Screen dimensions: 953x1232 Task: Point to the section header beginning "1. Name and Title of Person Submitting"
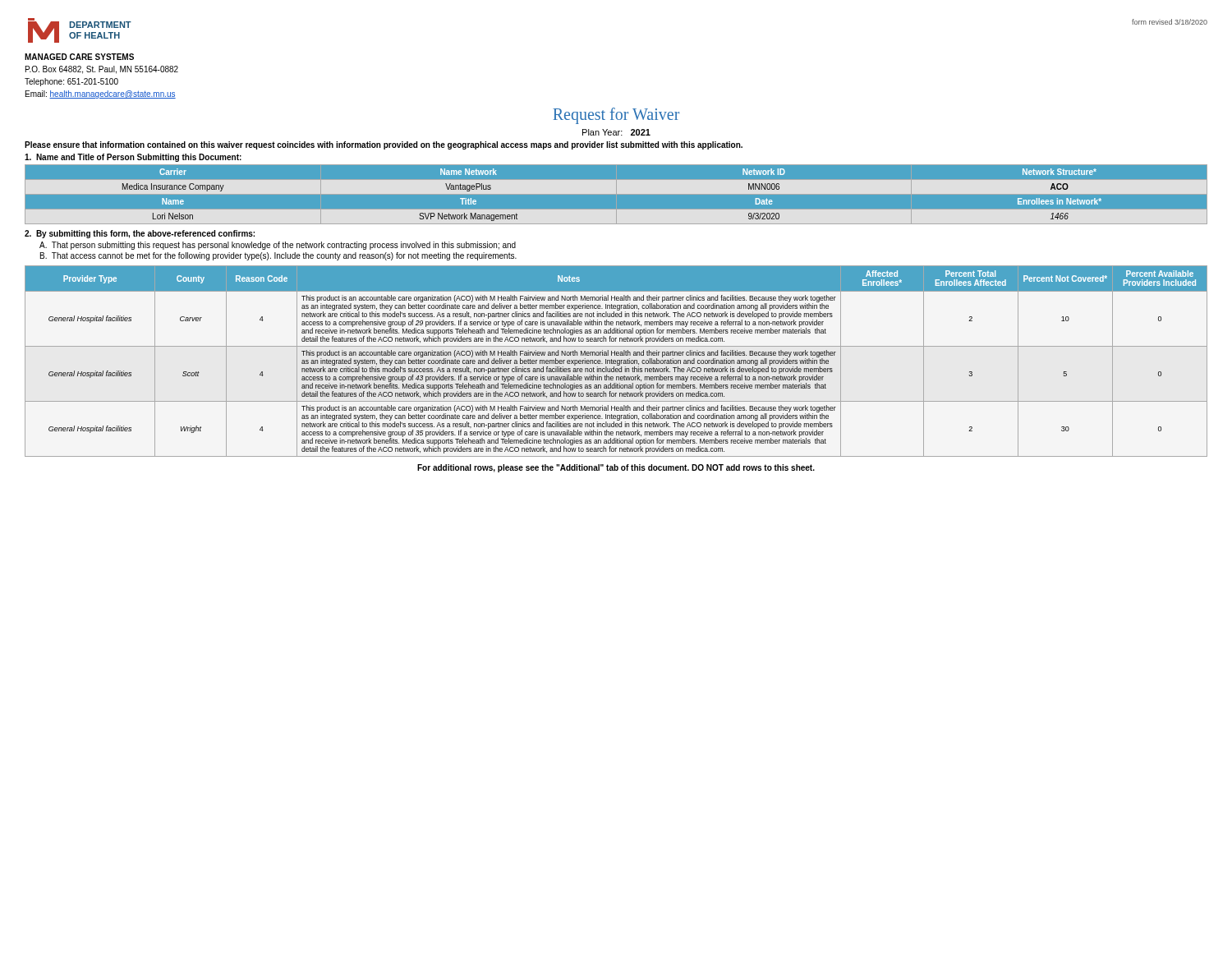133,157
